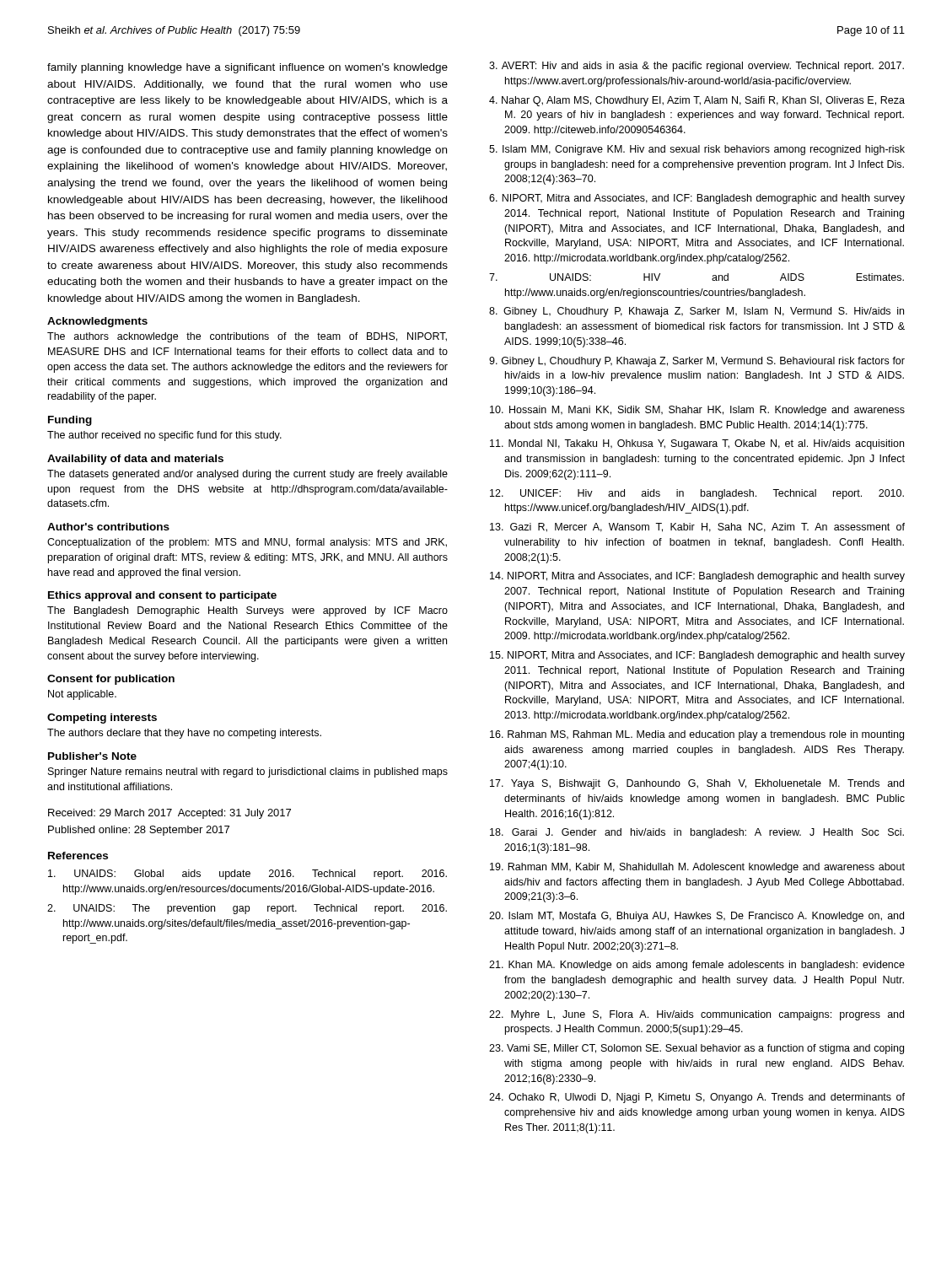Locate the text starting "Received: 29 March 2017"

coord(169,821)
